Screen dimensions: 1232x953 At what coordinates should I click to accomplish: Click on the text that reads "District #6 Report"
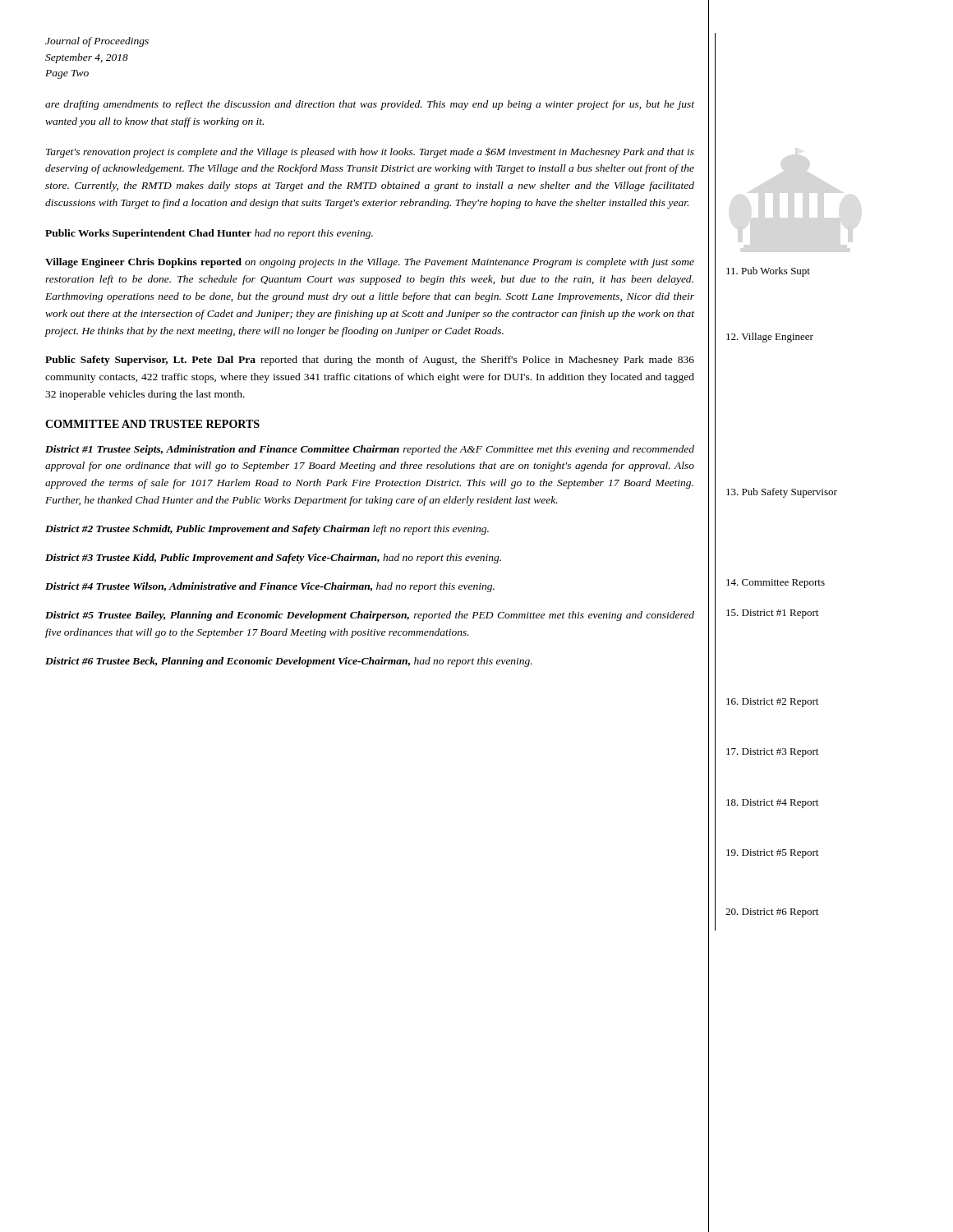pyautogui.click(x=772, y=911)
